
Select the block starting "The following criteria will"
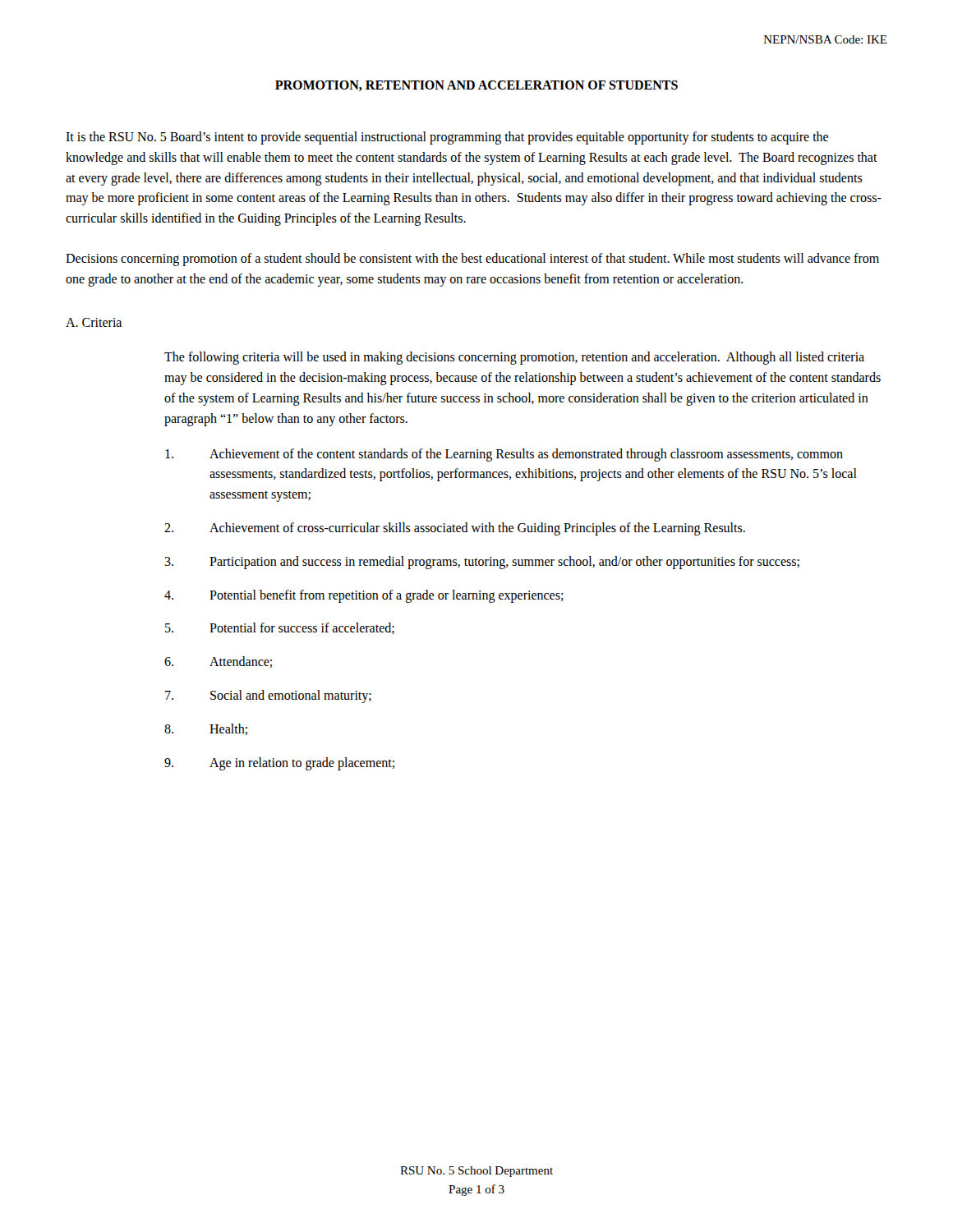(523, 388)
